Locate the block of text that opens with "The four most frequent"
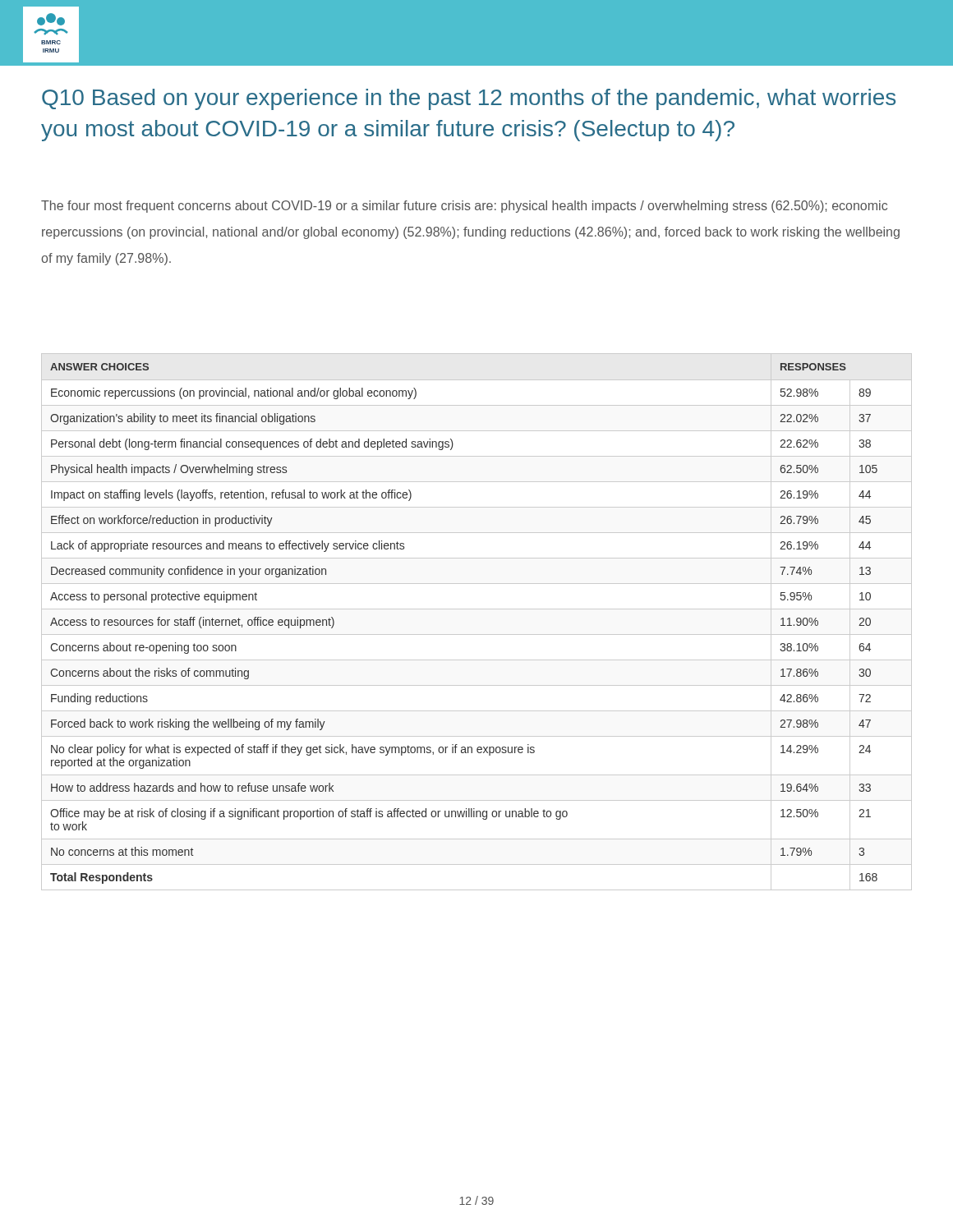Viewport: 953px width, 1232px height. [471, 232]
